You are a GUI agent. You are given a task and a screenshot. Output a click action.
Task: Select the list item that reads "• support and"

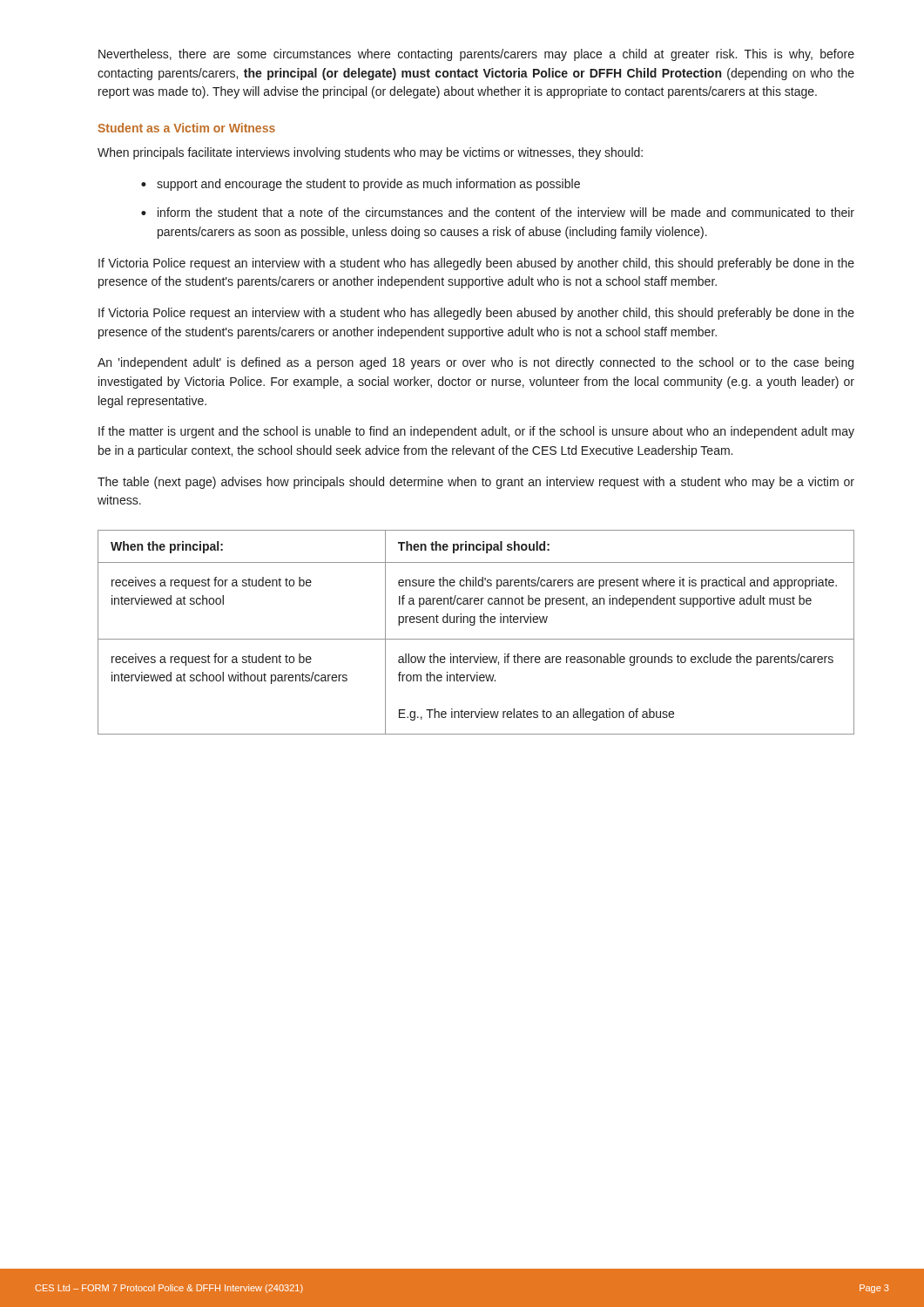(x=494, y=185)
